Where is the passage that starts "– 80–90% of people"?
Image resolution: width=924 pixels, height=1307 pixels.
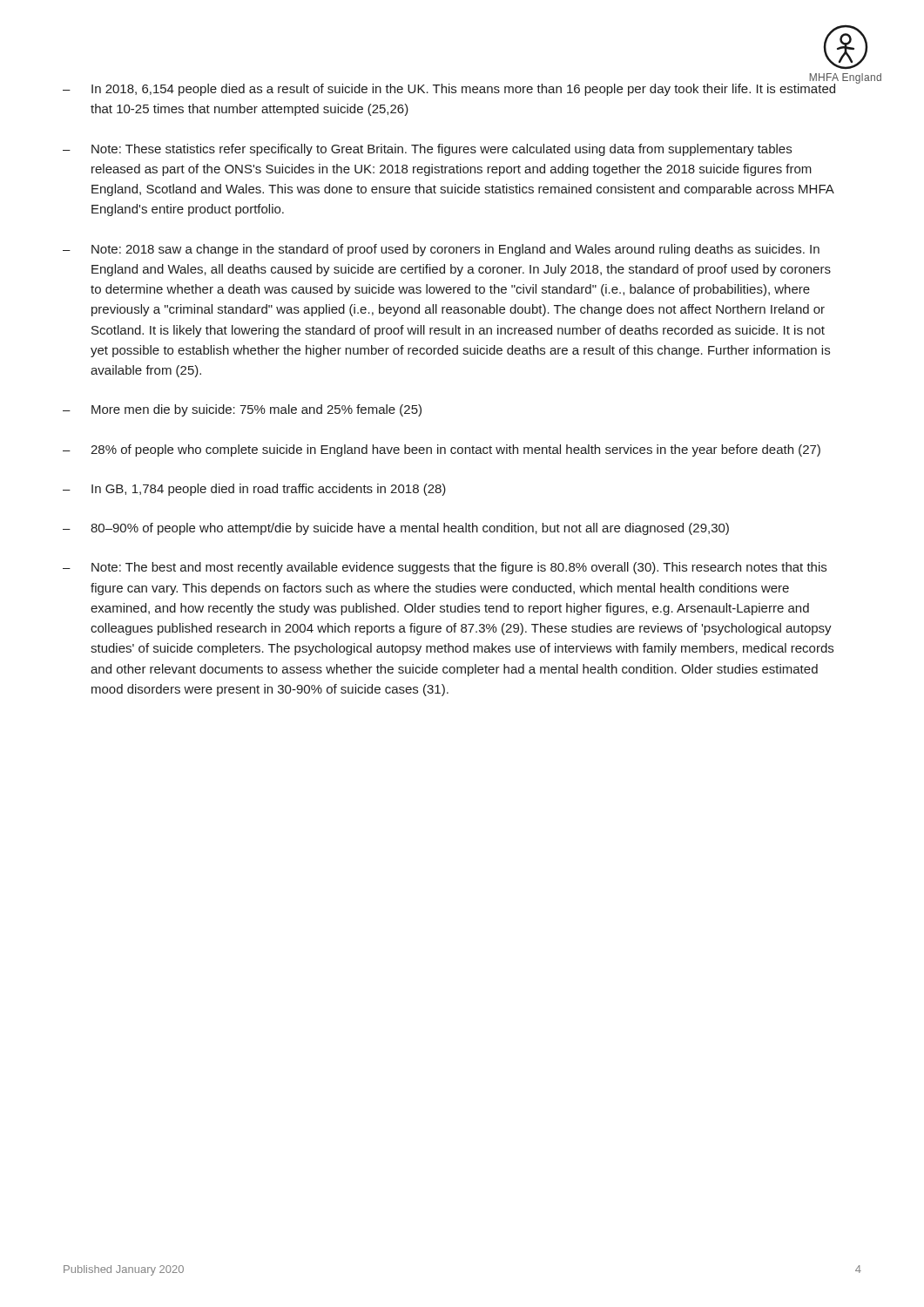point(450,528)
